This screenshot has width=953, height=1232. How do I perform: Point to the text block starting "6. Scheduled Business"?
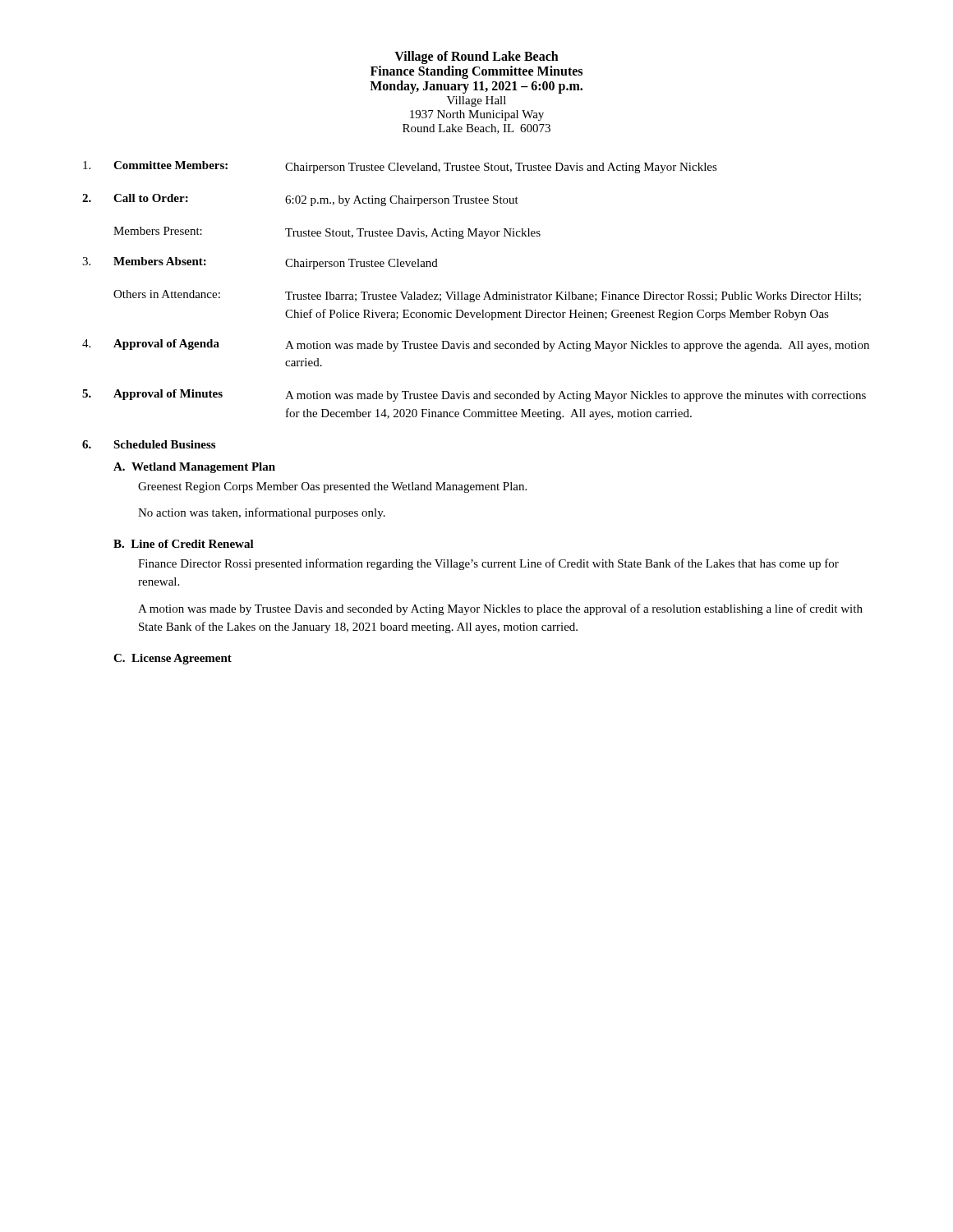tap(149, 444)
